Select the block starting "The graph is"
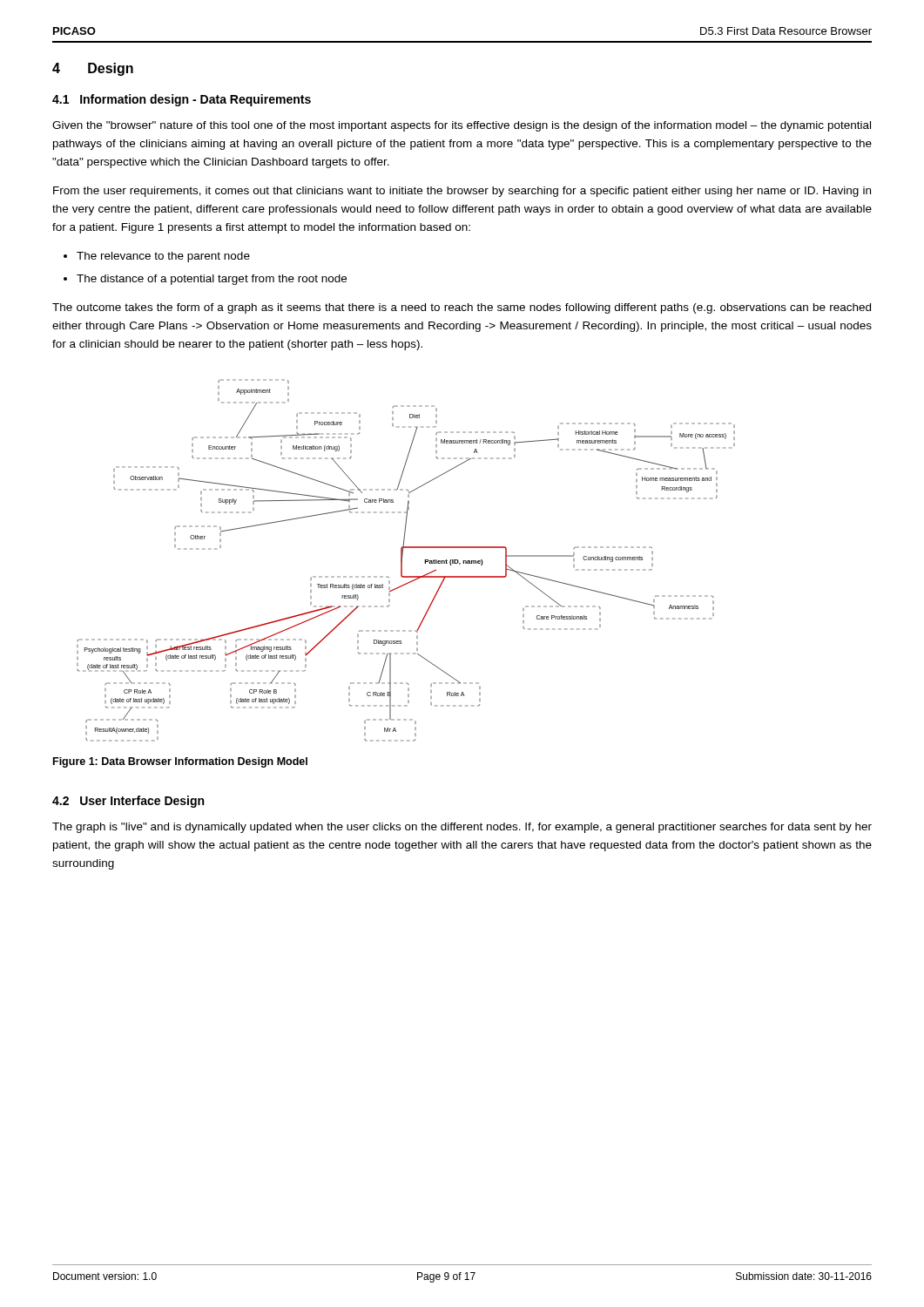The image size is (924, 1307). tap(462, 846)
